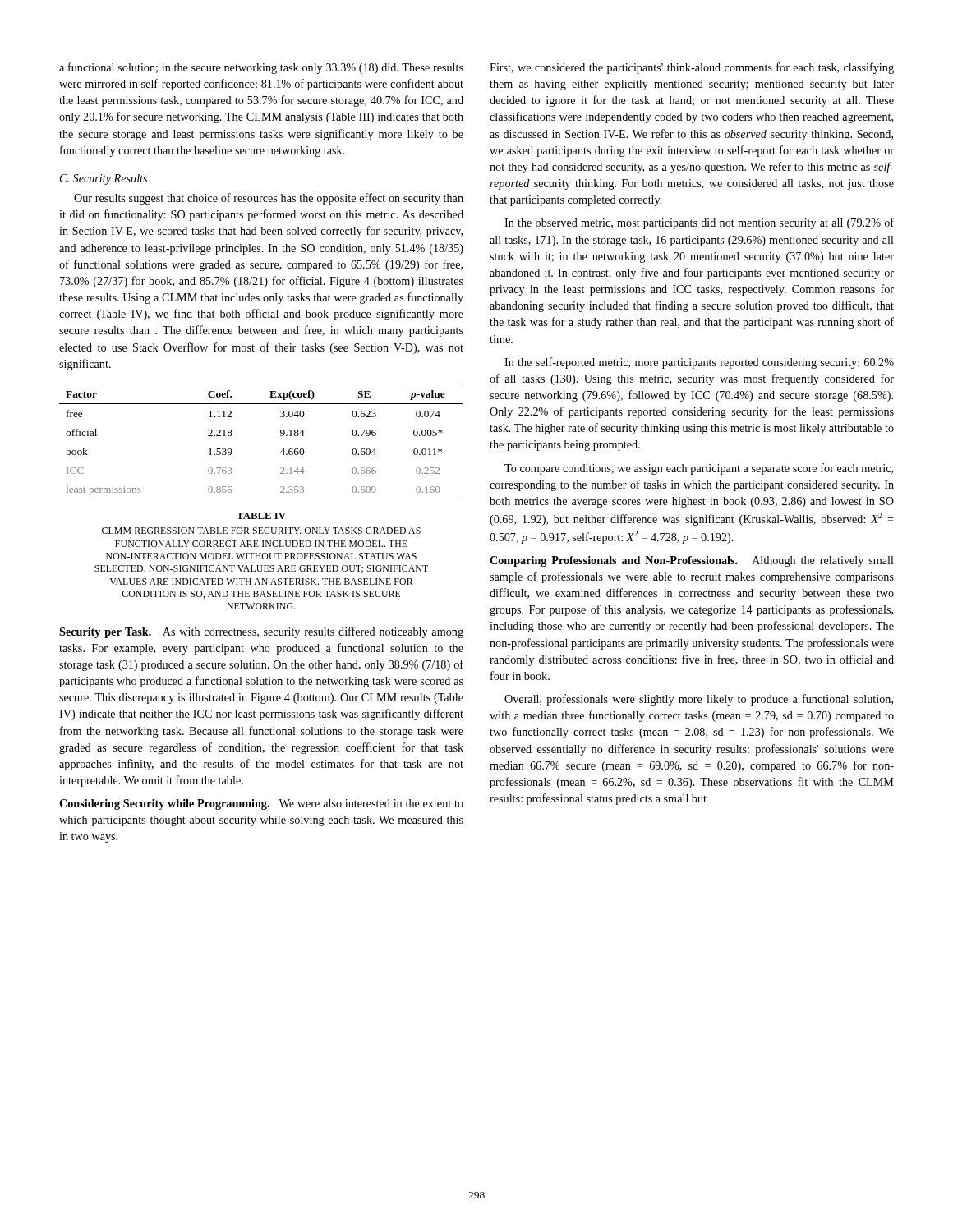This screenshot has height=1232, width=953.
Task: Find the text starting "In the self-reported metric,"
Action: click(692, 403)
